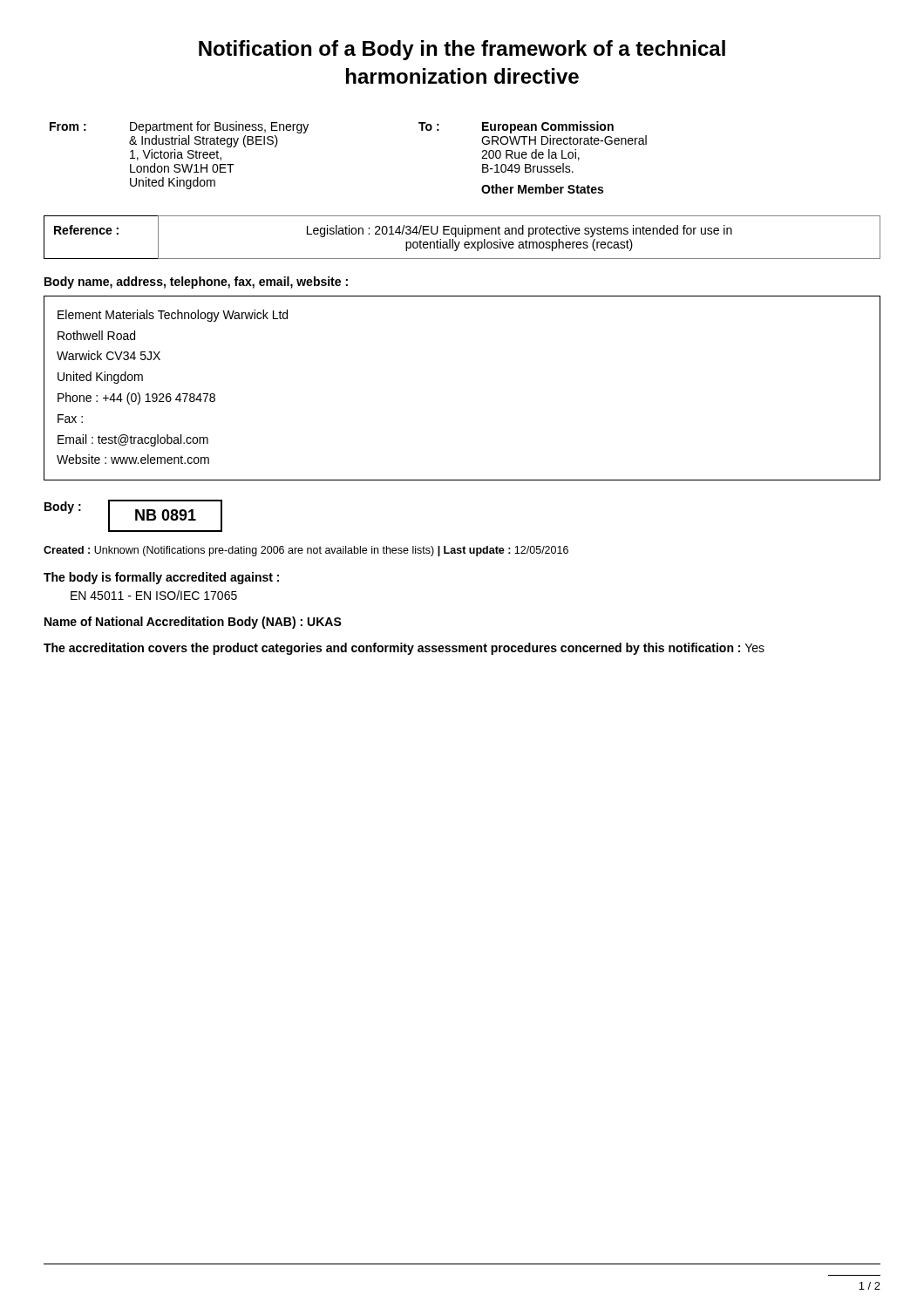924x1308 pixels.
Task: Click the section header that begins "Body name, address, telephone,"
Action: pyautogui.click(x=196, y=281)
